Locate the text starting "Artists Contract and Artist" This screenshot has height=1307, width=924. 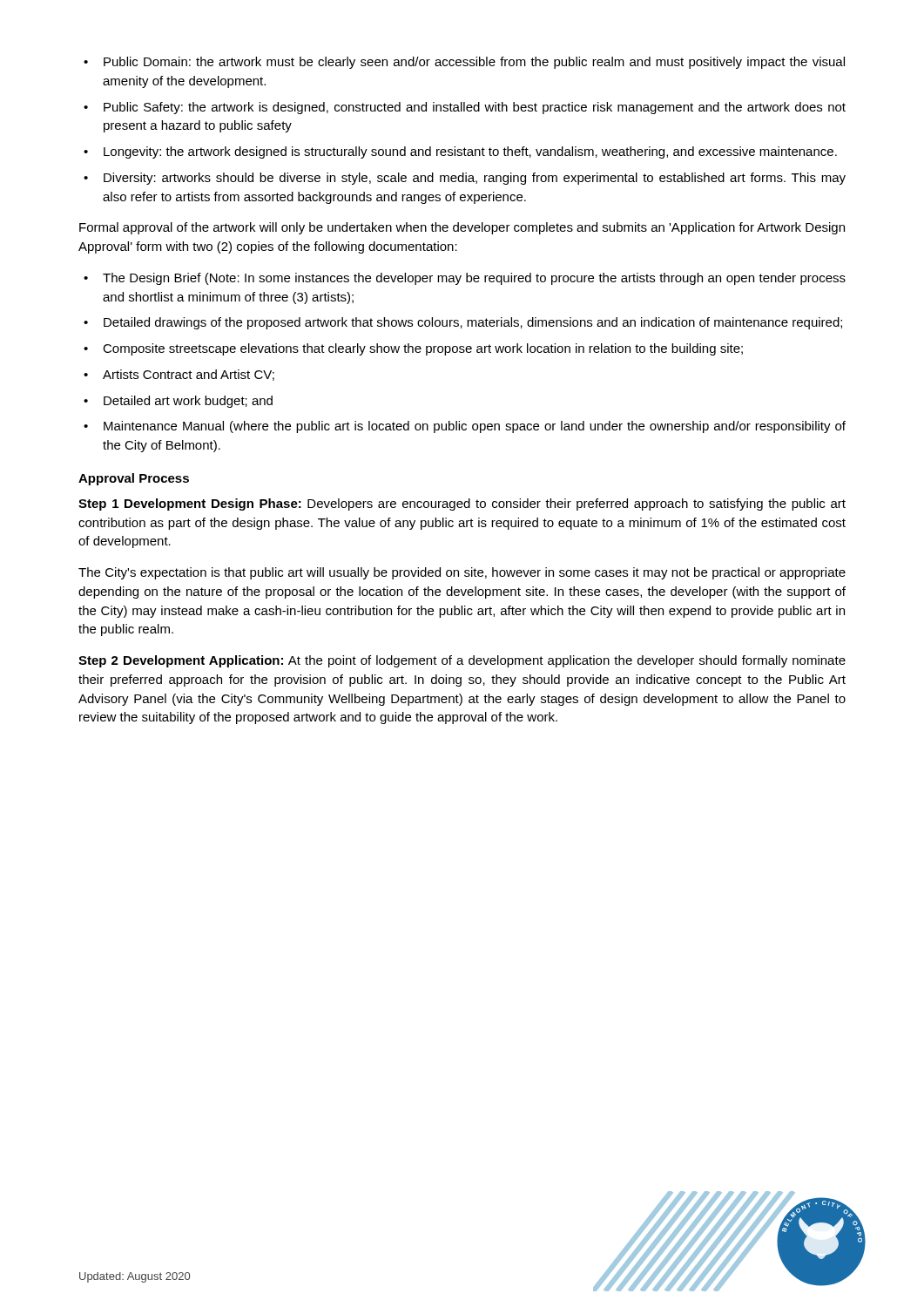(x=189, y=374)
